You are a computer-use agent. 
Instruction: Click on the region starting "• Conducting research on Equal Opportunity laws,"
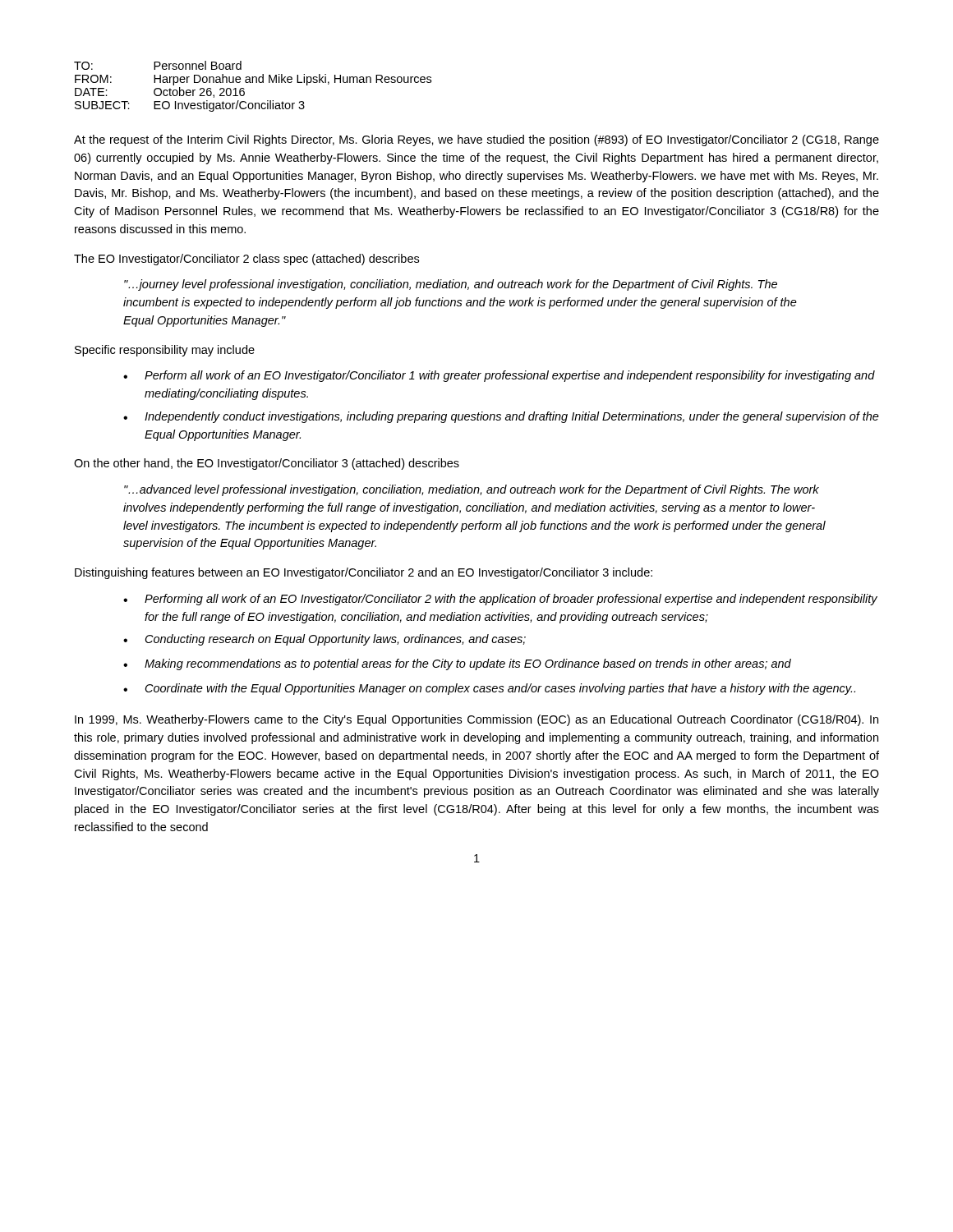(x=501, y=641)
